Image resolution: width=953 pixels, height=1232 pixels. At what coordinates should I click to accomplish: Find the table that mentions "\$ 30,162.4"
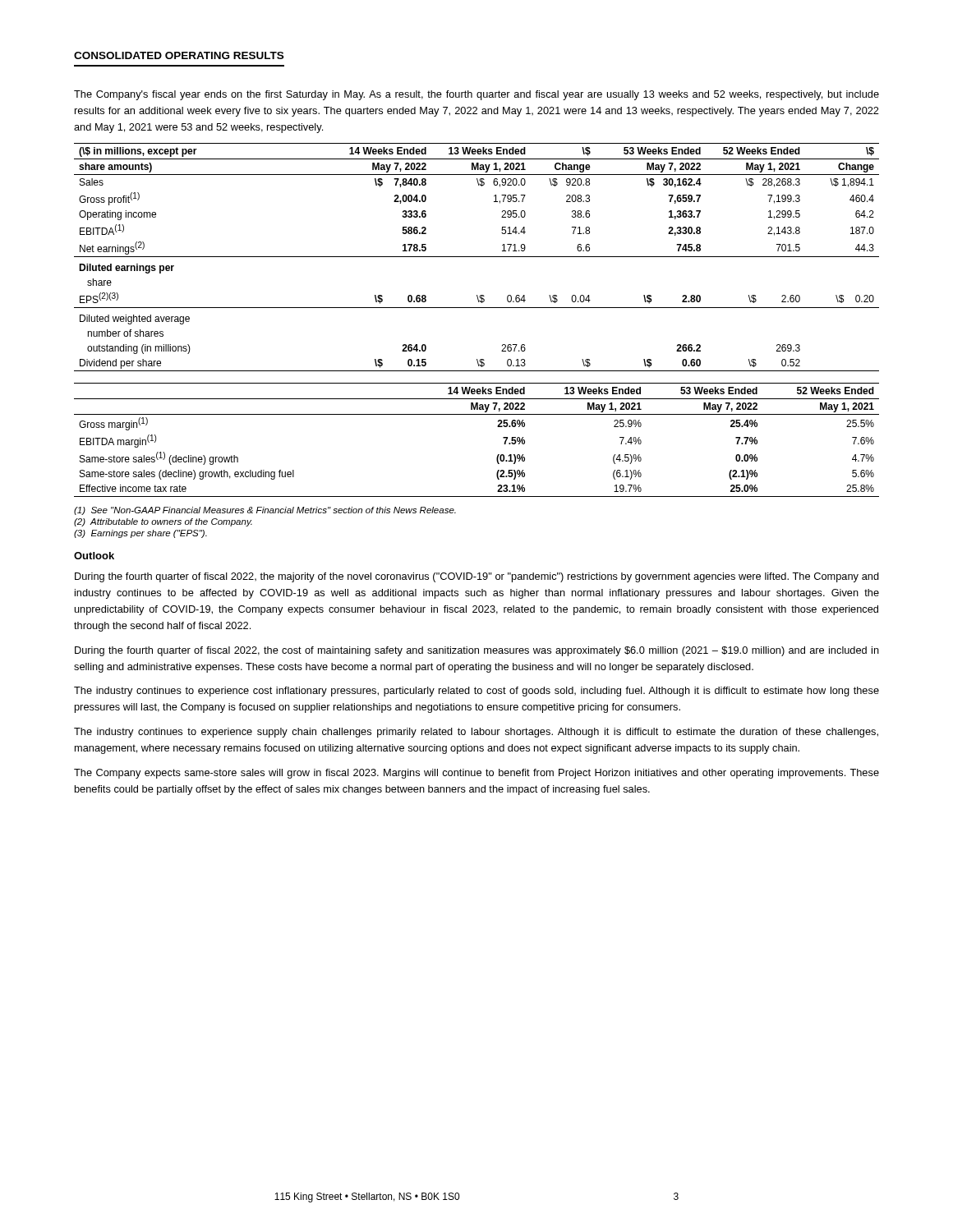point(476,257)
